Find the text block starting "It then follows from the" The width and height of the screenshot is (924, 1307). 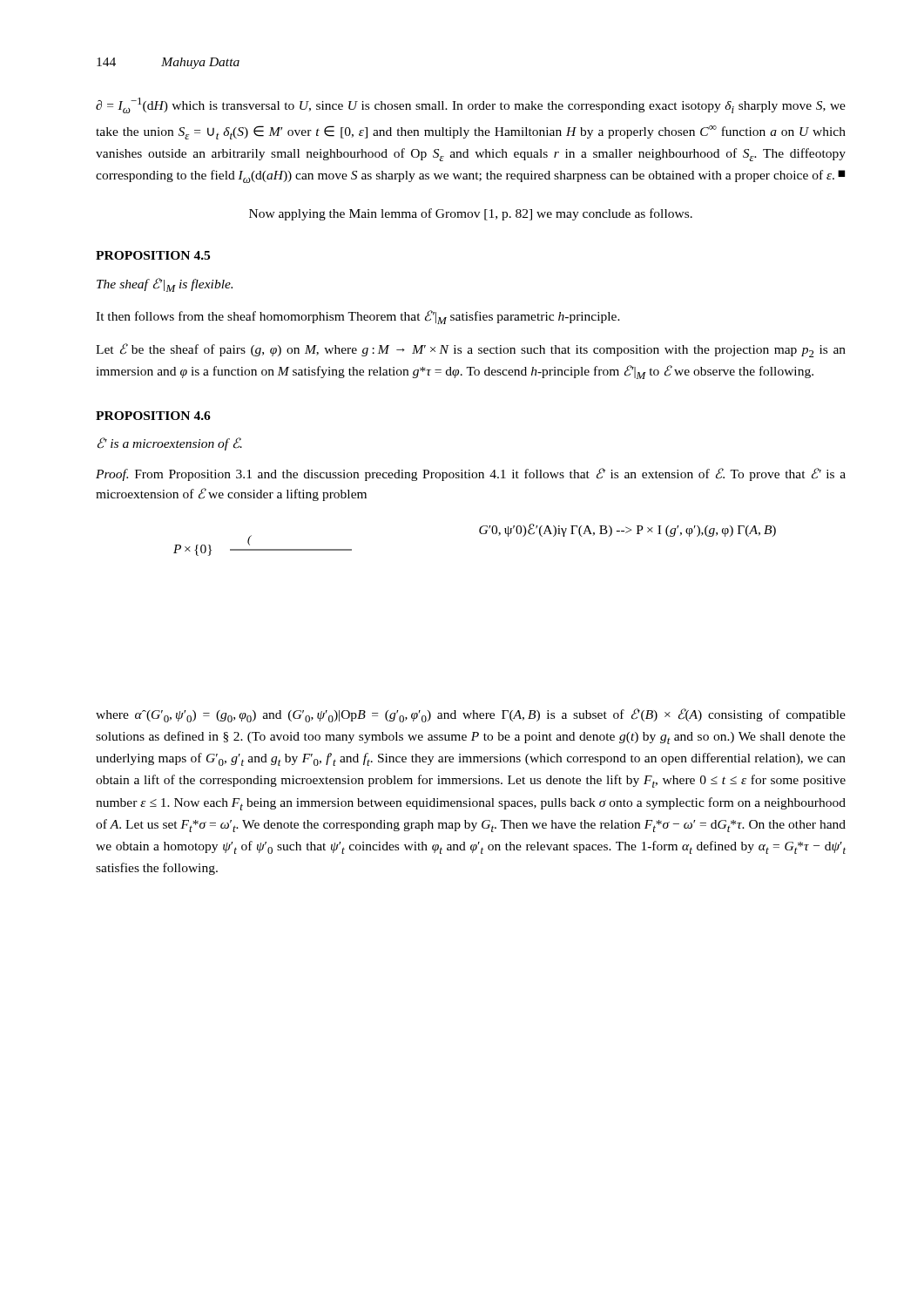tap(358, 318)
